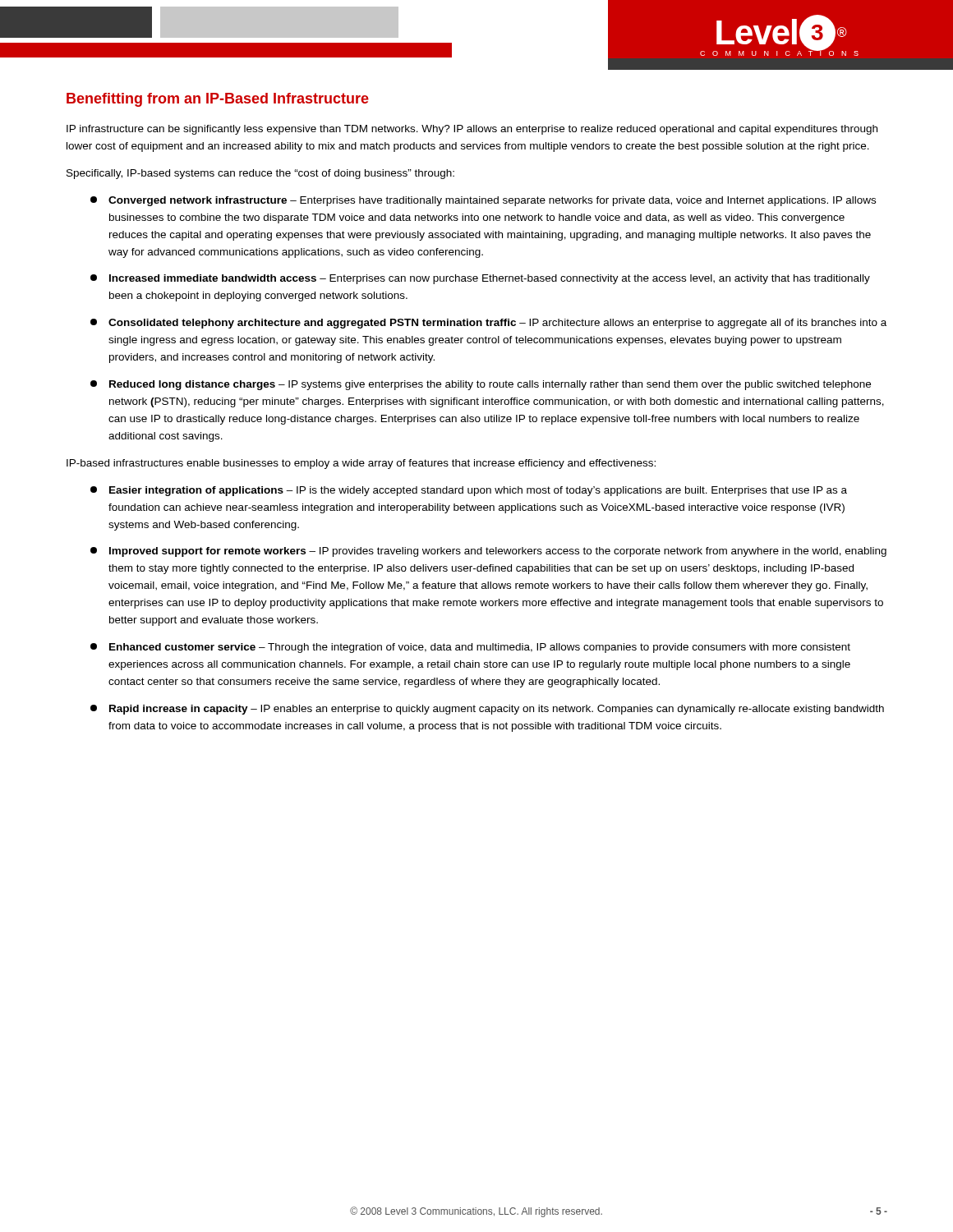Locate the list item that says "Easier integration of applications – IP"
This screenshot has height=1232, width=953.
tap(489, 508)
